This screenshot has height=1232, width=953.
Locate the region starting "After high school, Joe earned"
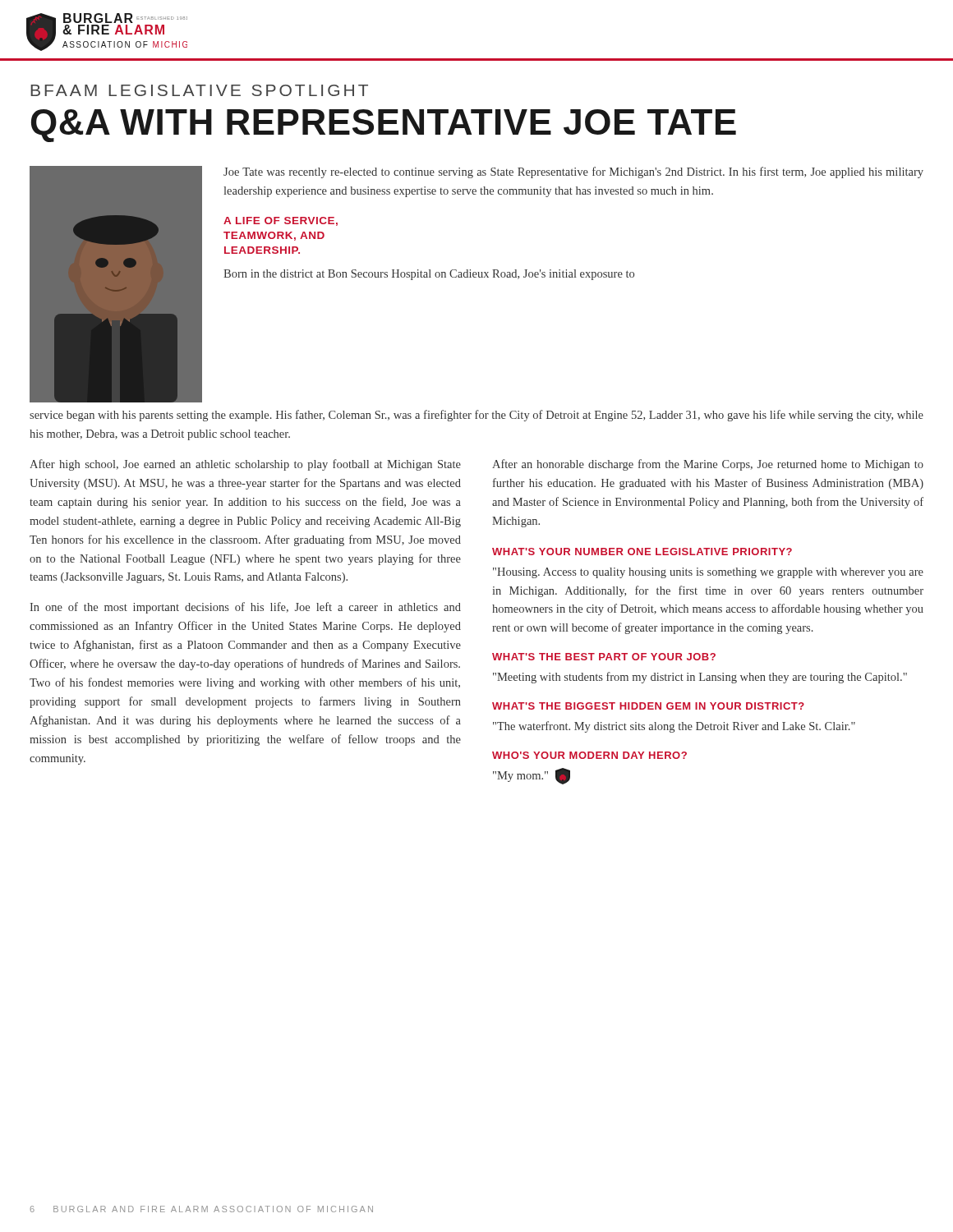[245, 520]
